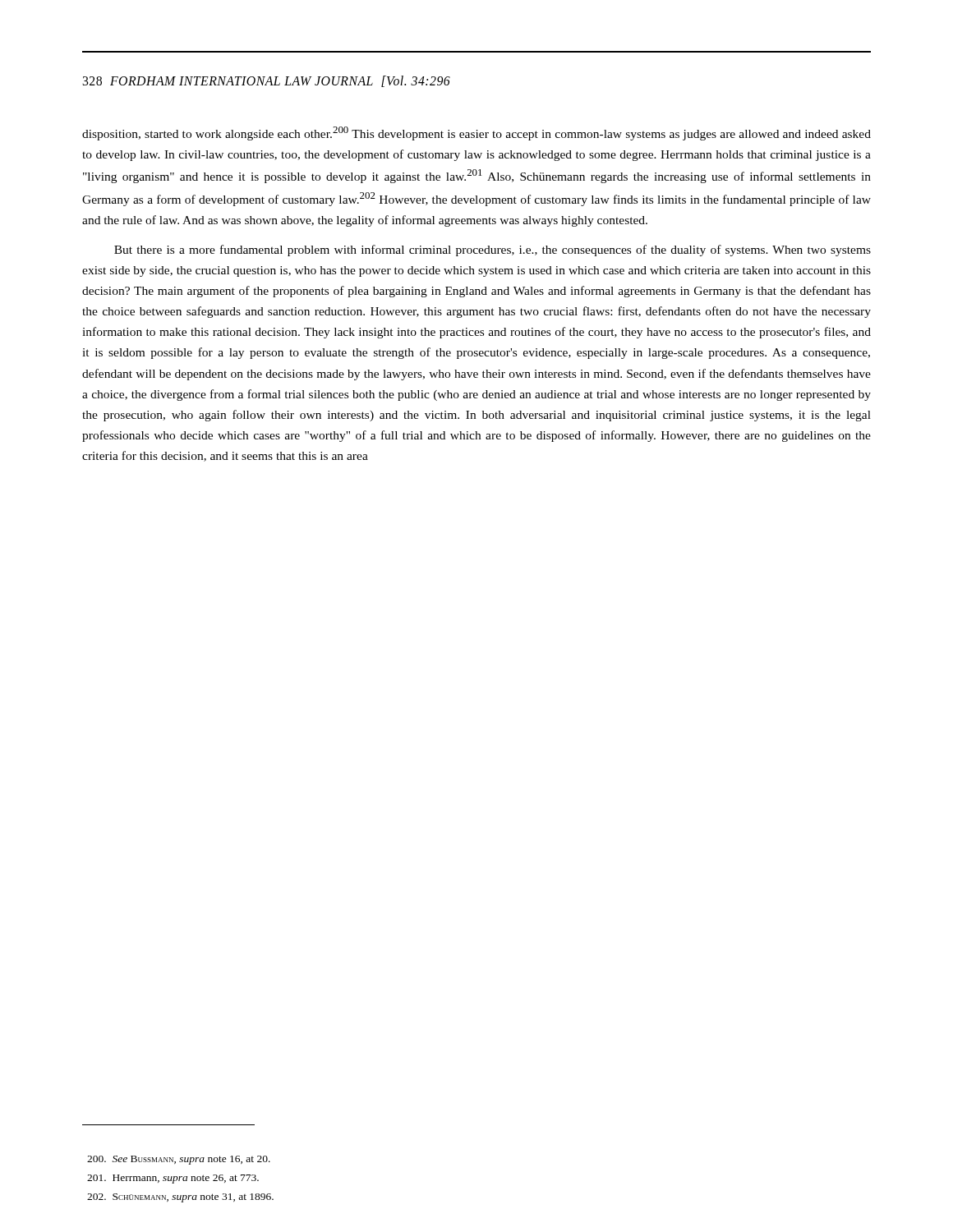Locate the footnote that says "See Bussmann, supra note 16, at 20."

point(179,1160)
